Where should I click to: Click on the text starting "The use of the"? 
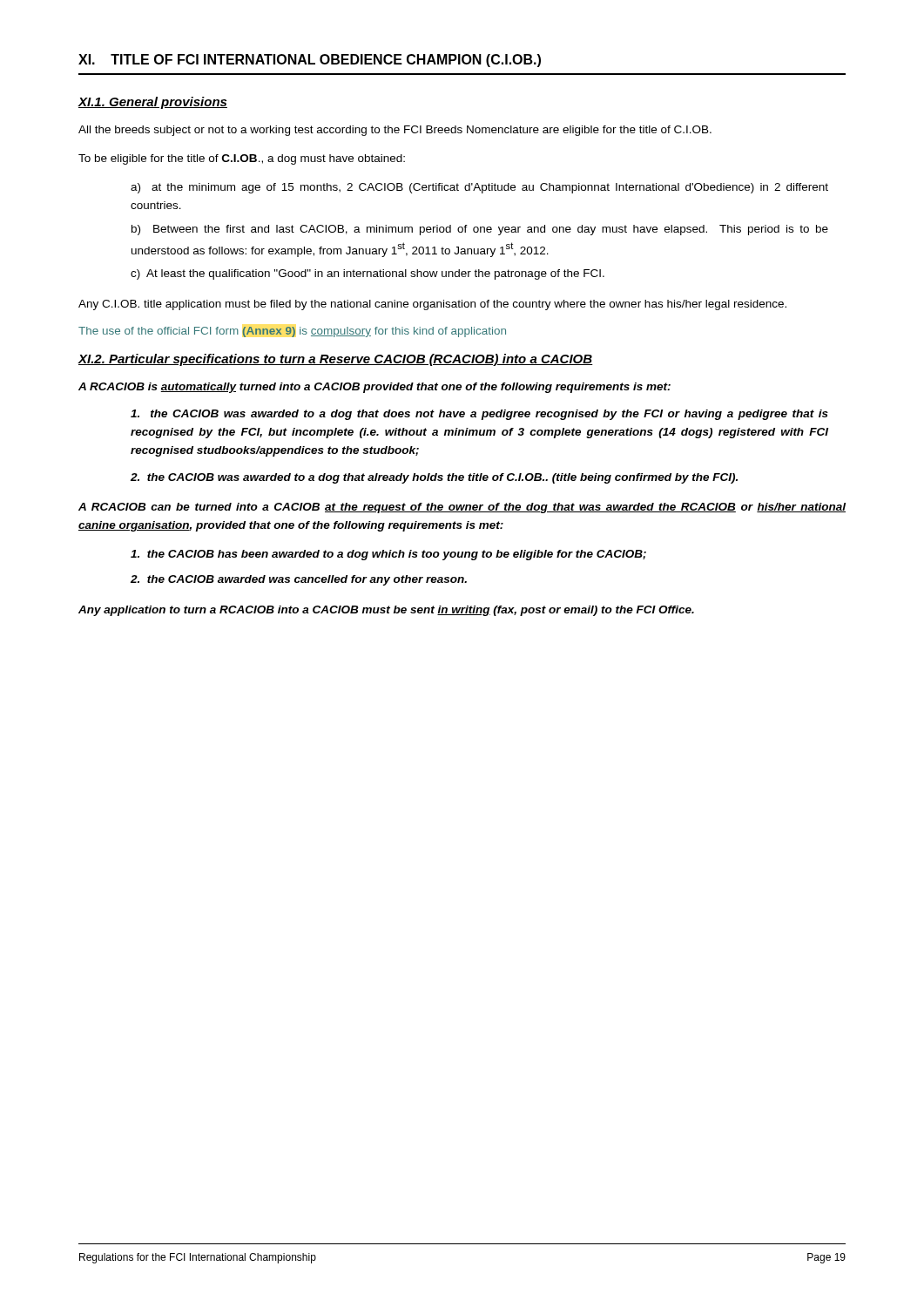point(293,331)
